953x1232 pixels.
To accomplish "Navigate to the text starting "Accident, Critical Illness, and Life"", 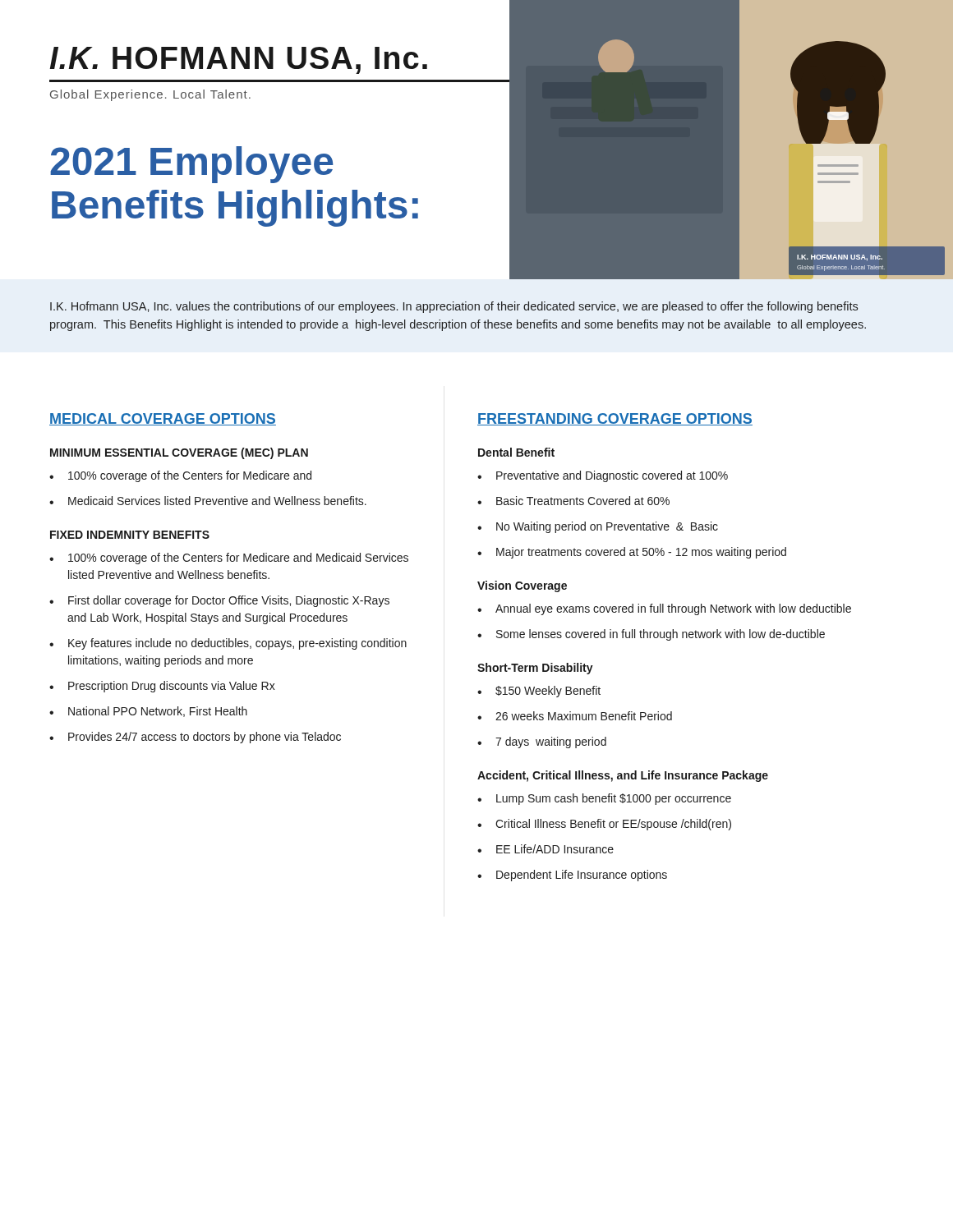I will coord(623,775).
